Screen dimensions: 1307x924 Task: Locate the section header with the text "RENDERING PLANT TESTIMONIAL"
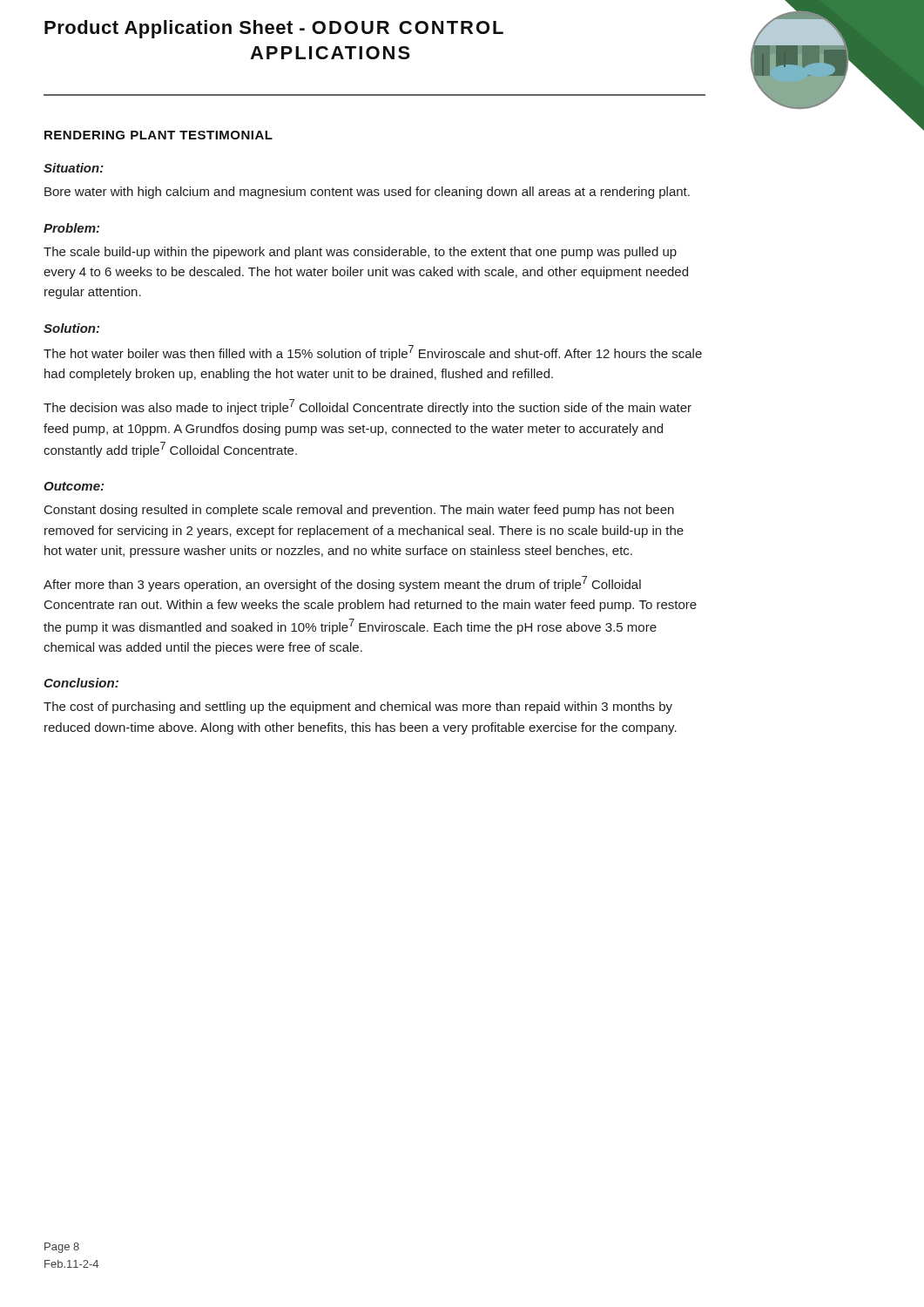[158, 135]
